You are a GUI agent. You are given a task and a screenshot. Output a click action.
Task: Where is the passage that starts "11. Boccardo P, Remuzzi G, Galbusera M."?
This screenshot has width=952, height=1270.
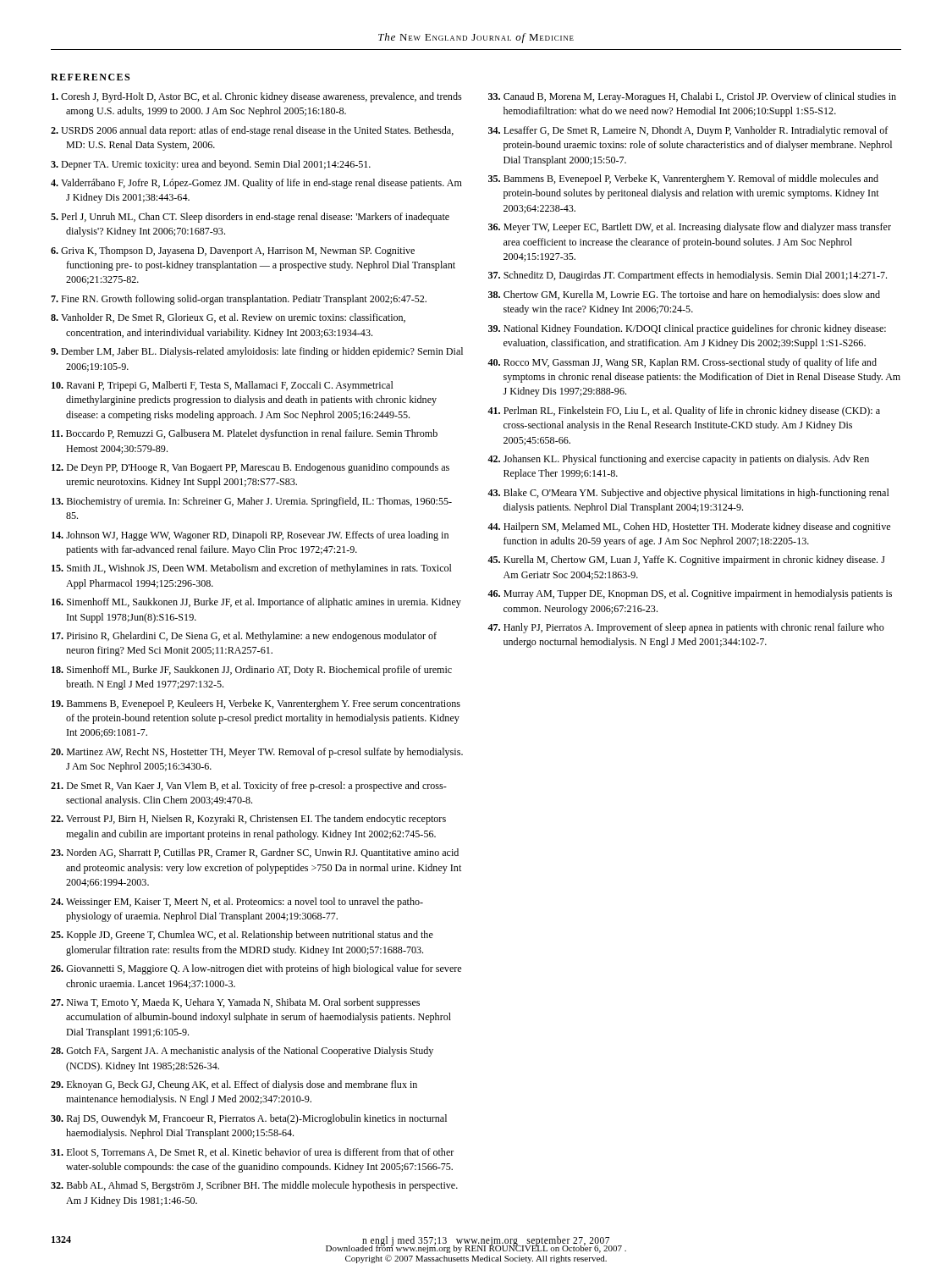(x=244, y=441)
